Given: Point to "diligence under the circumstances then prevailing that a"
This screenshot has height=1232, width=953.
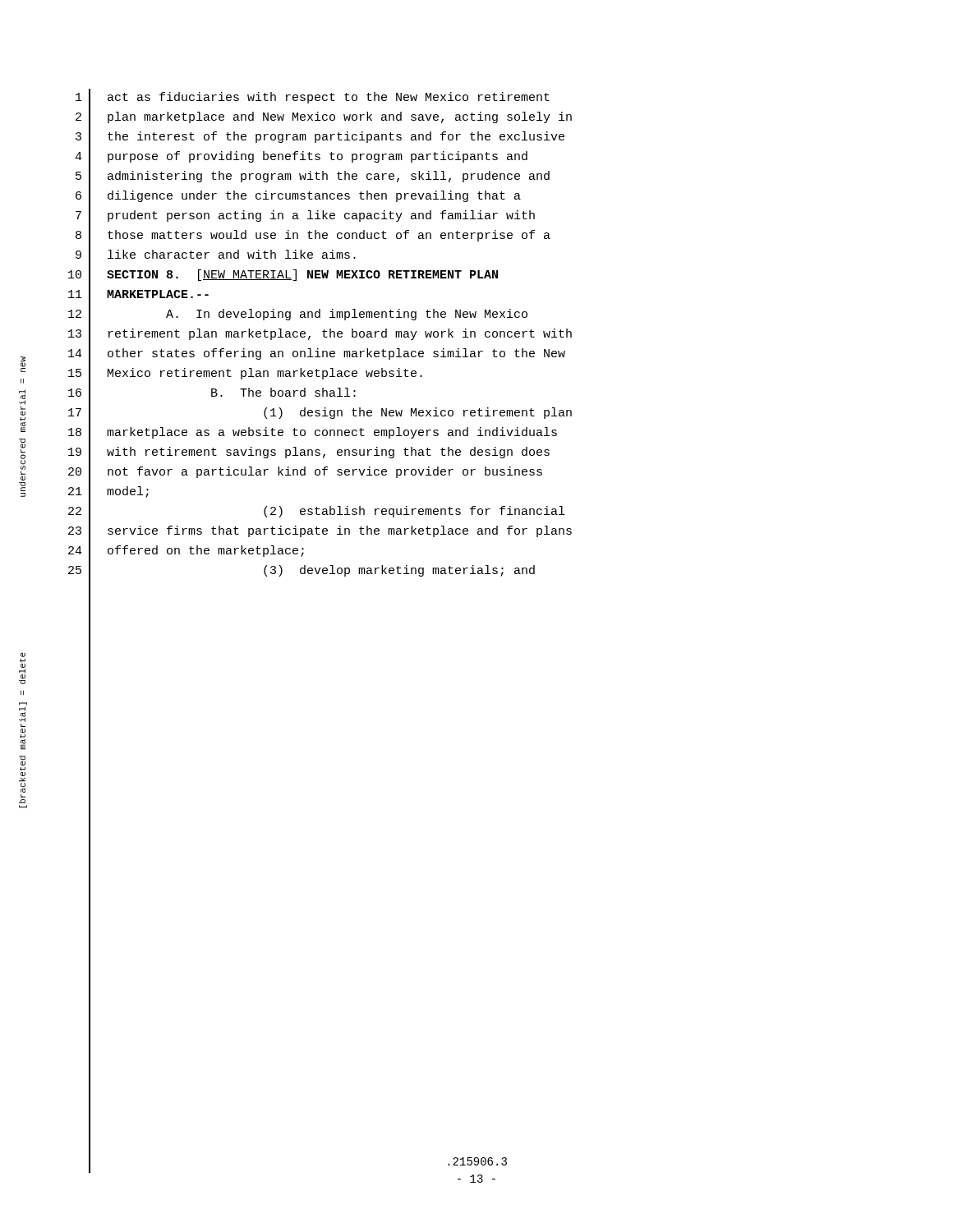Looking at the screenshot, I should pyautogui.click(x=476, y=197).
